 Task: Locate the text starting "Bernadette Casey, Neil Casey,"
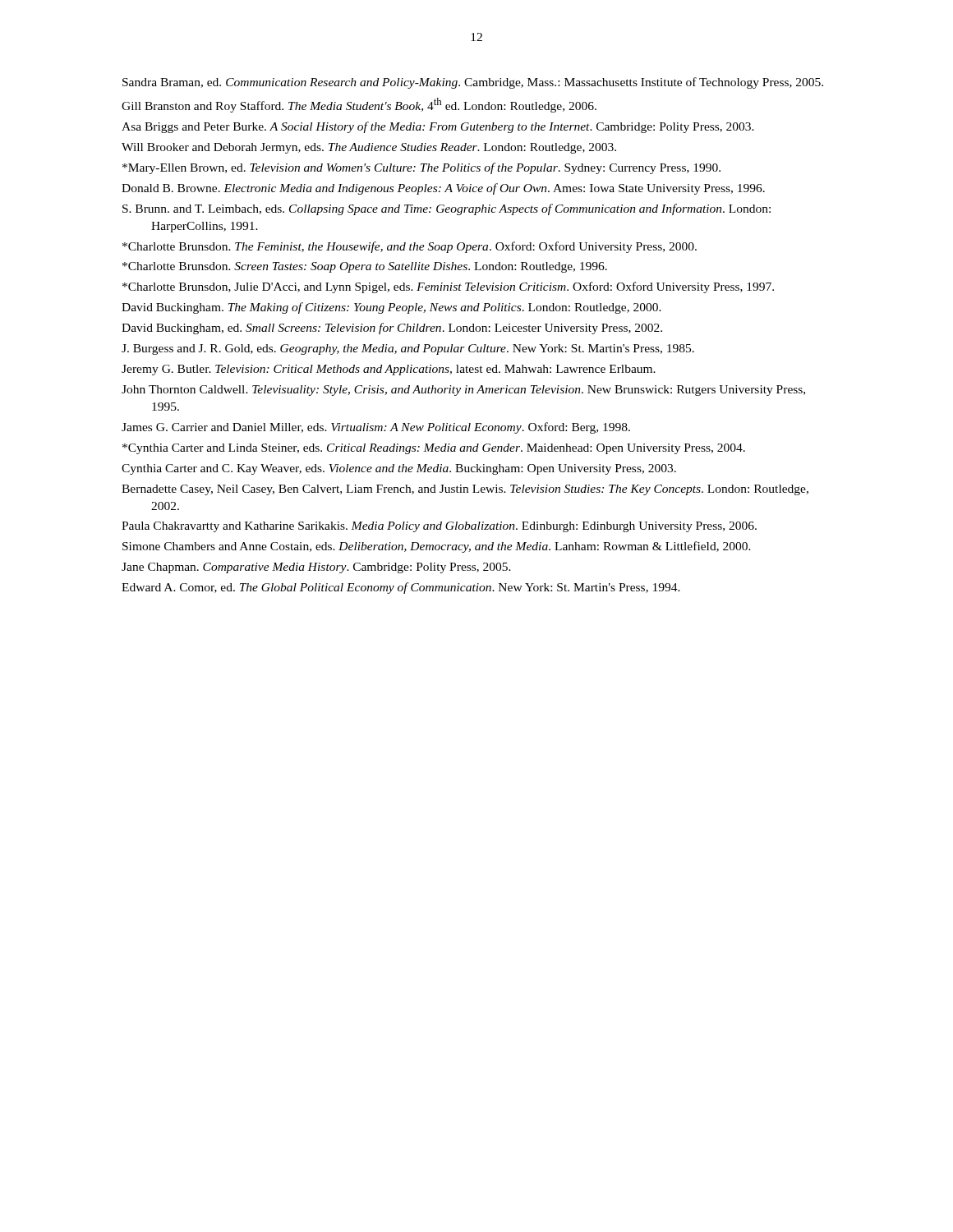click(465, 497)
